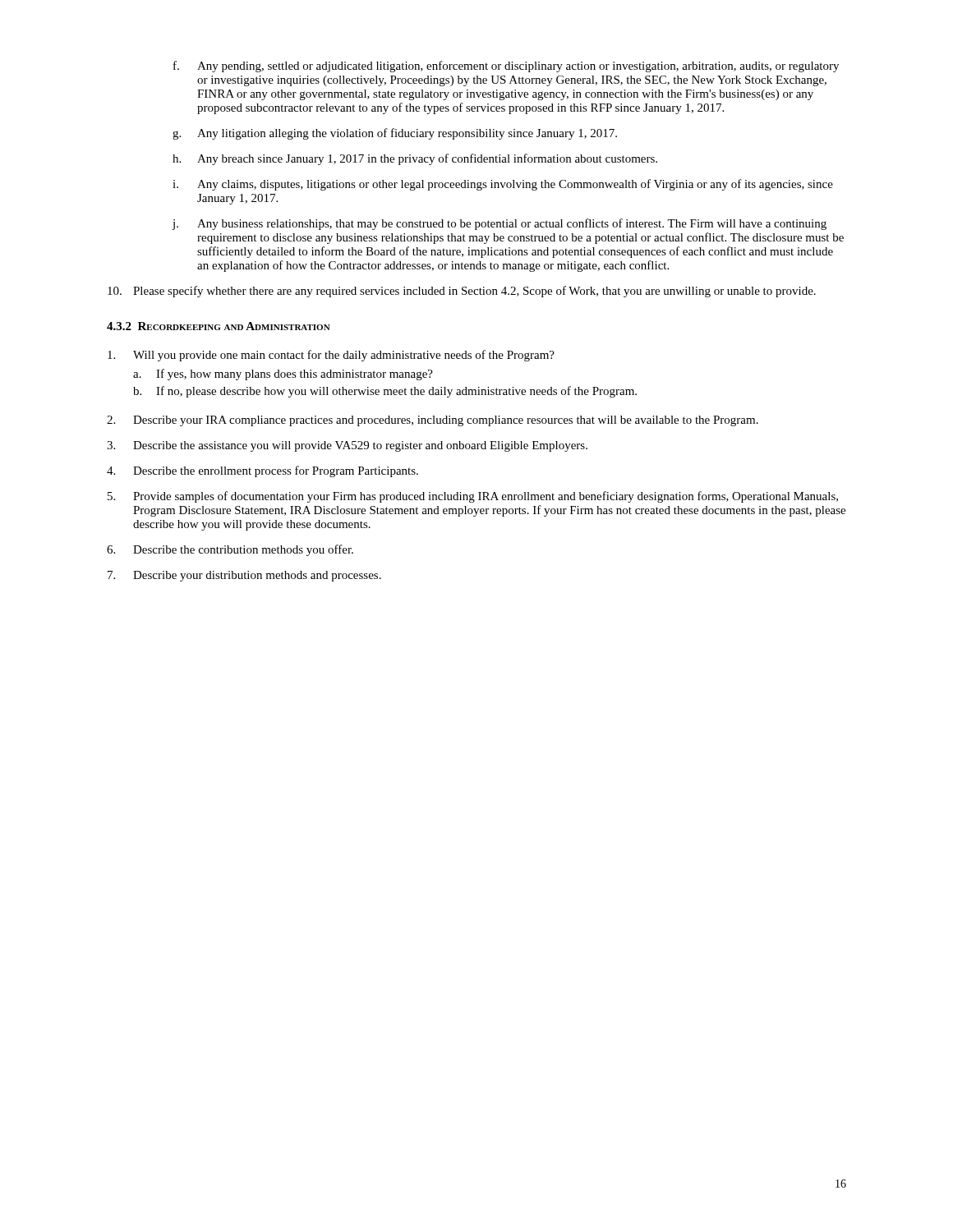This screenshot has height=1232, width=953.
Task: Select the list item that reads "3. Describe the assistance you will provide VA529"
Action: pyautogui.click(x=348, y=446)
